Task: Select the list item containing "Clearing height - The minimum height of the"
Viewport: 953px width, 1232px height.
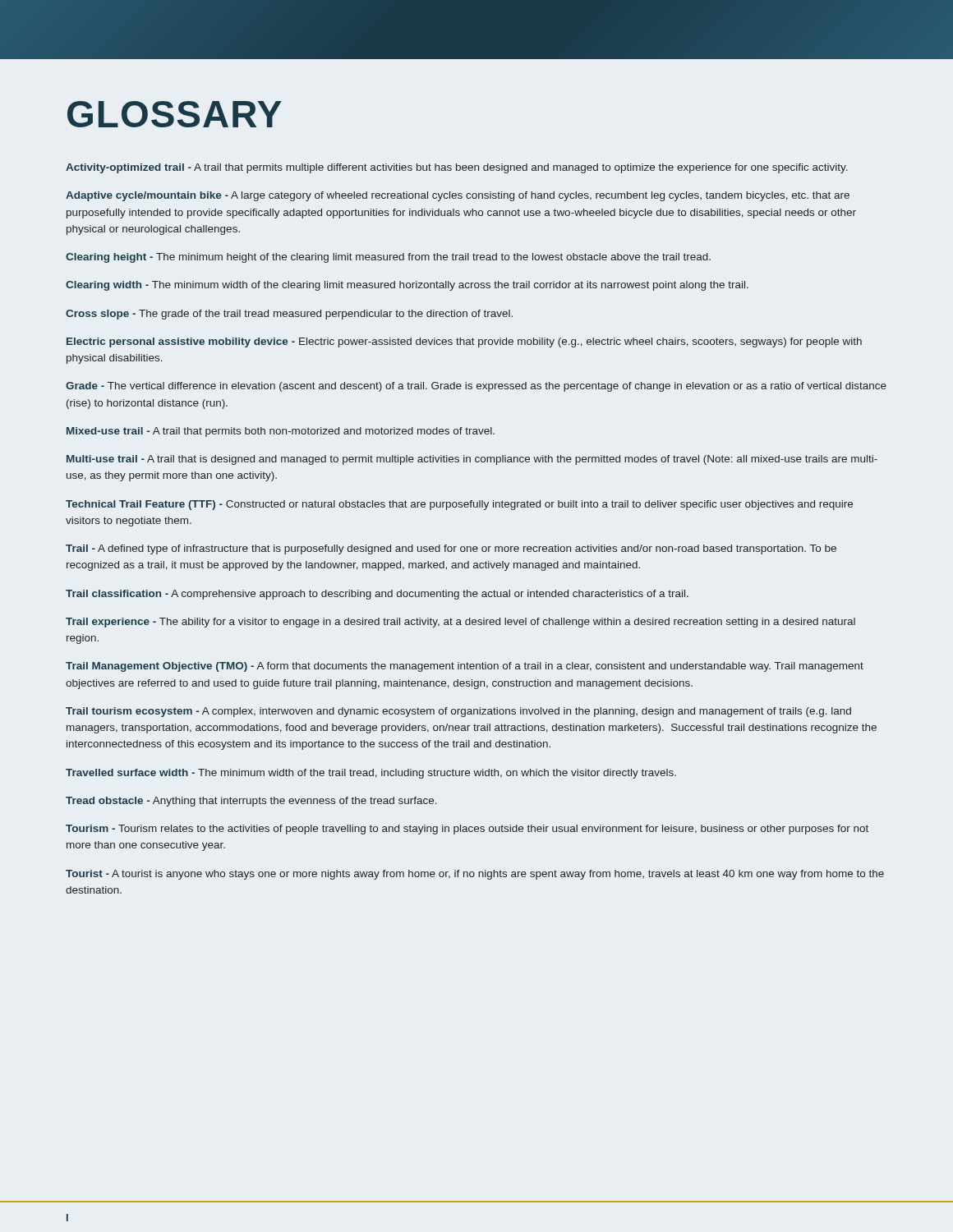Action: pyautogui.click(x=389, y=257)
